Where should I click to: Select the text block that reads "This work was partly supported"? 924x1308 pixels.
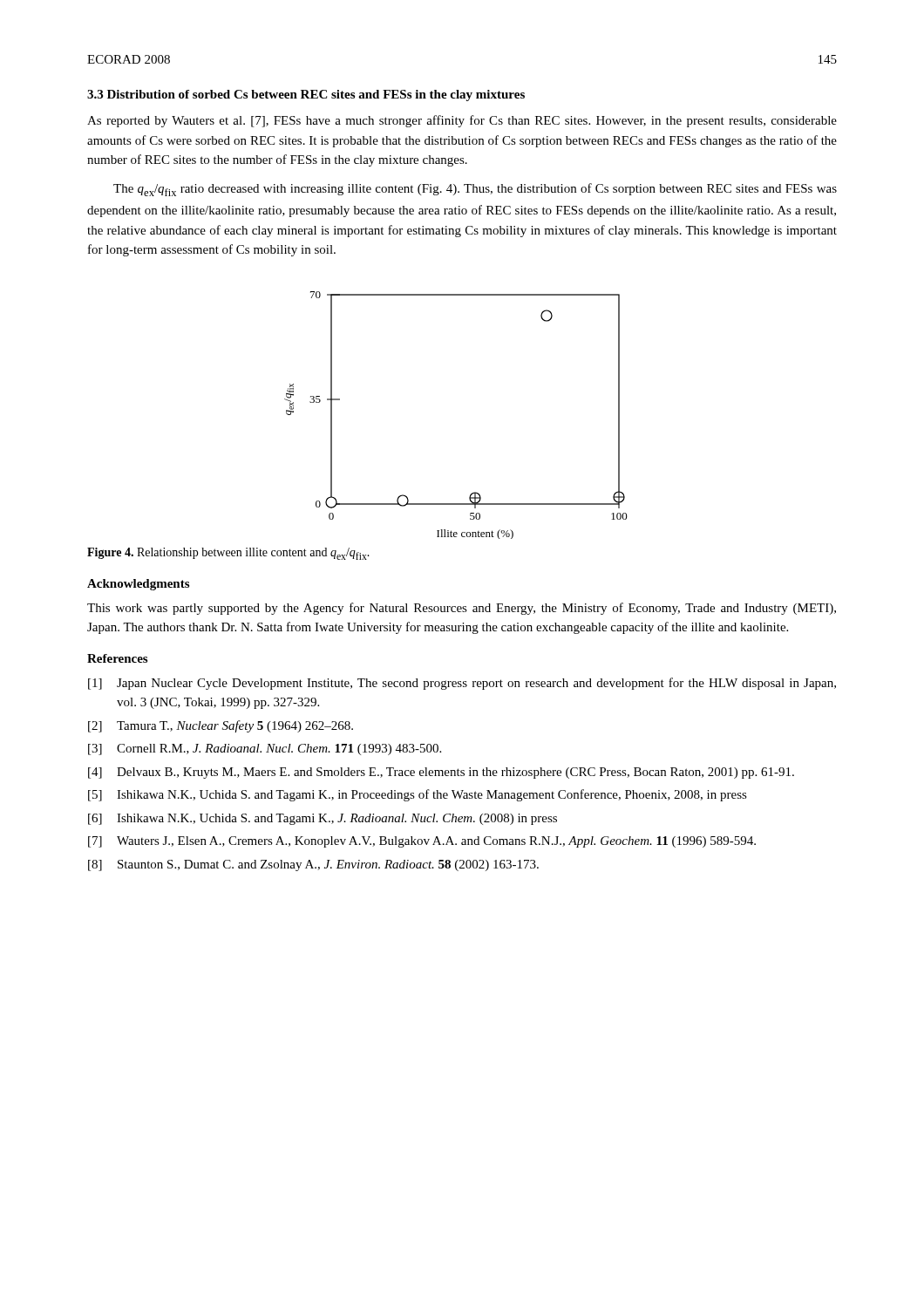pos(462,617)
